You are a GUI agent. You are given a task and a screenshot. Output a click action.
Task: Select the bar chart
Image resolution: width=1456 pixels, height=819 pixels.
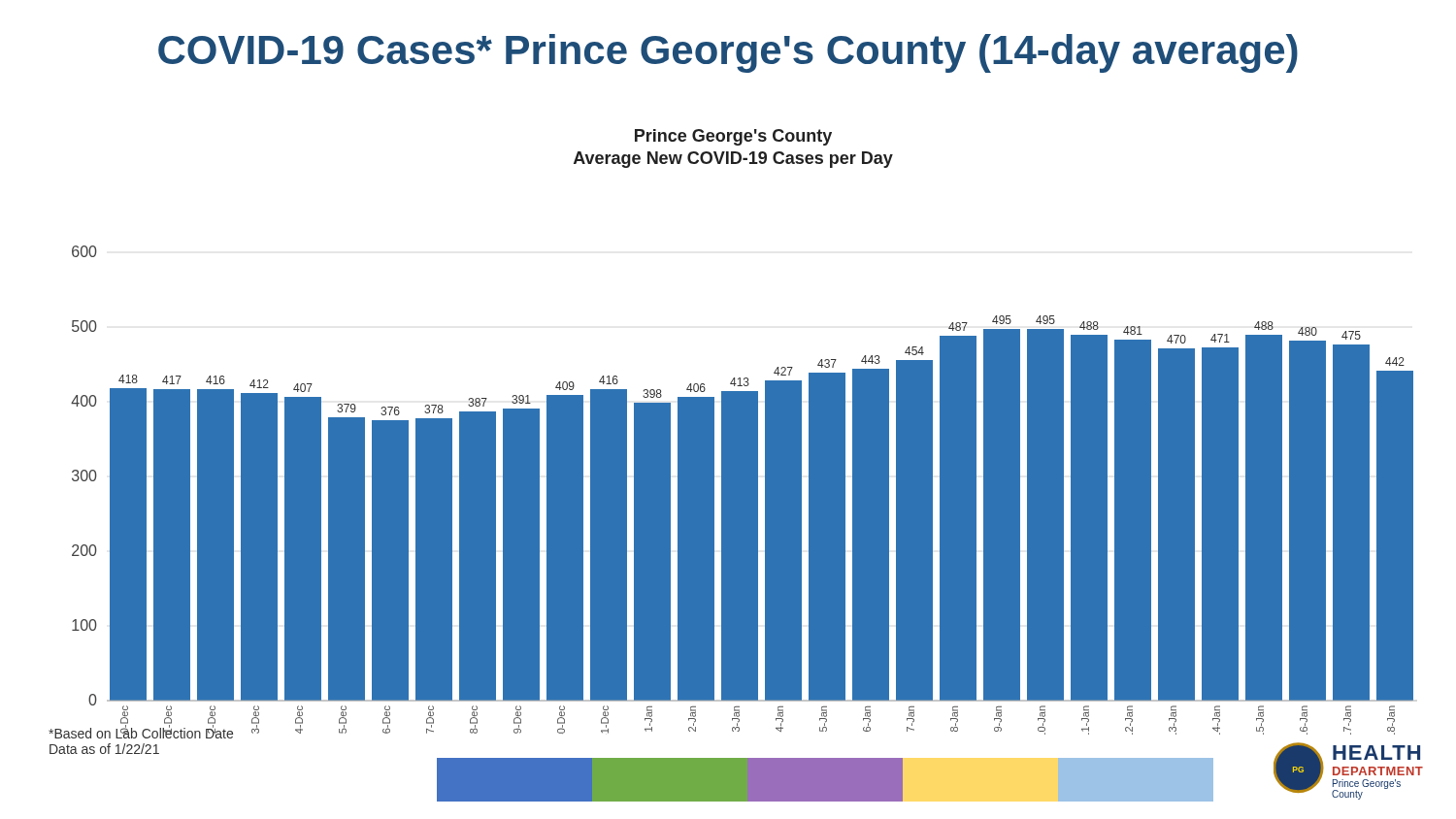[733, 427]
